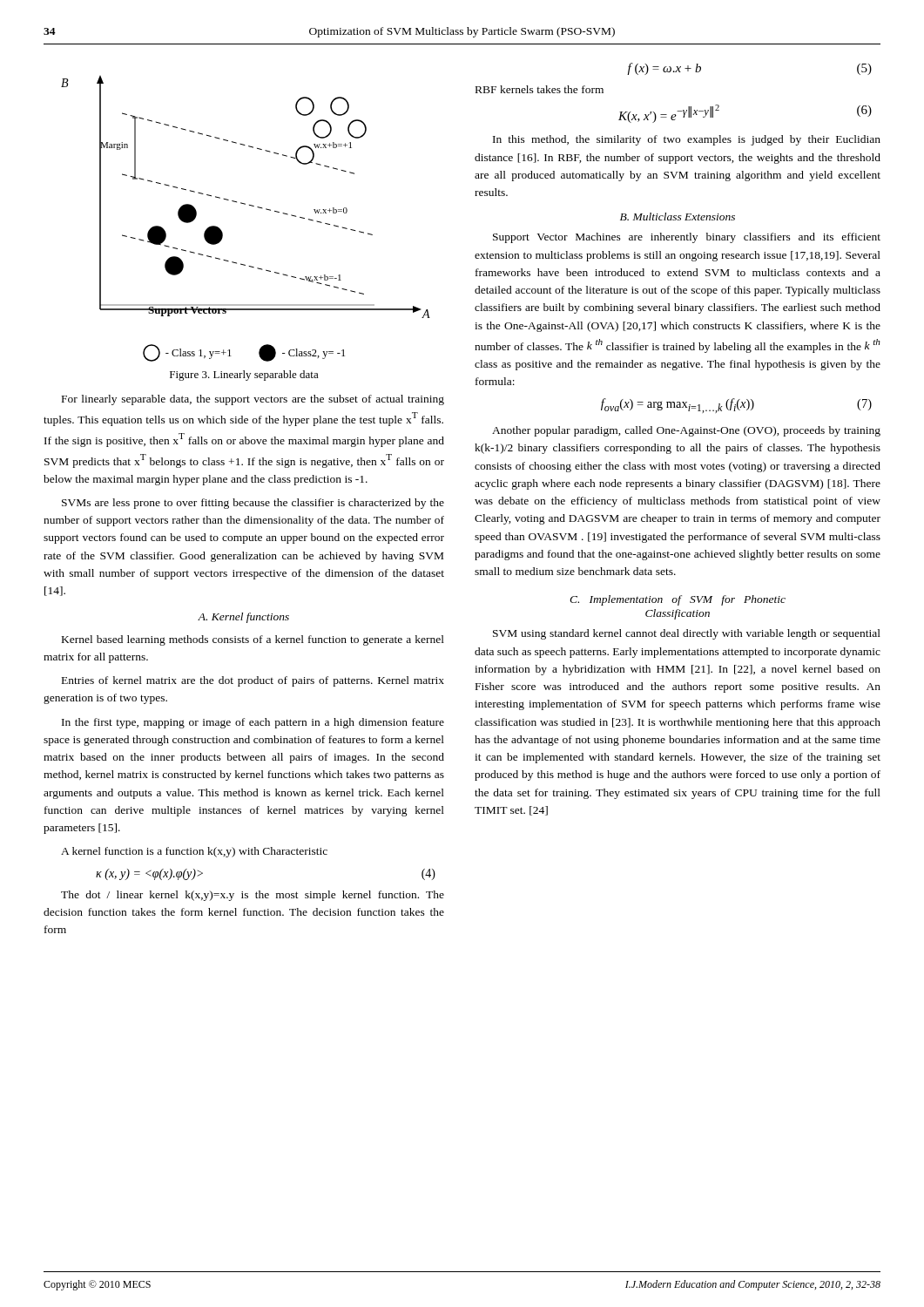Click on the region starting "A. Kernel functions"
This screenshot has width=924, height=1307.
click(x=244, y=617)
